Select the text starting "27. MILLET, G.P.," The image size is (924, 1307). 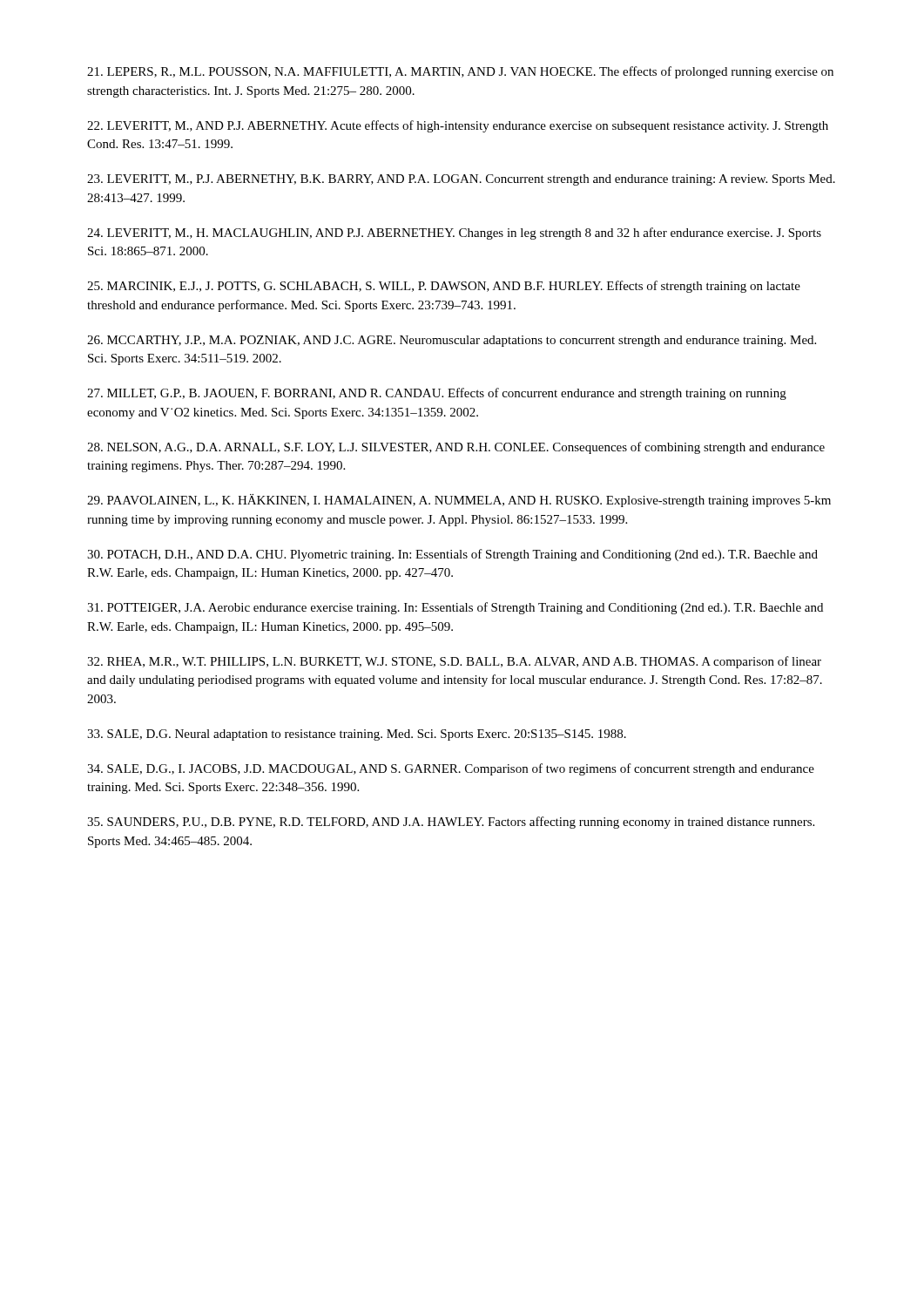[437, 402]
